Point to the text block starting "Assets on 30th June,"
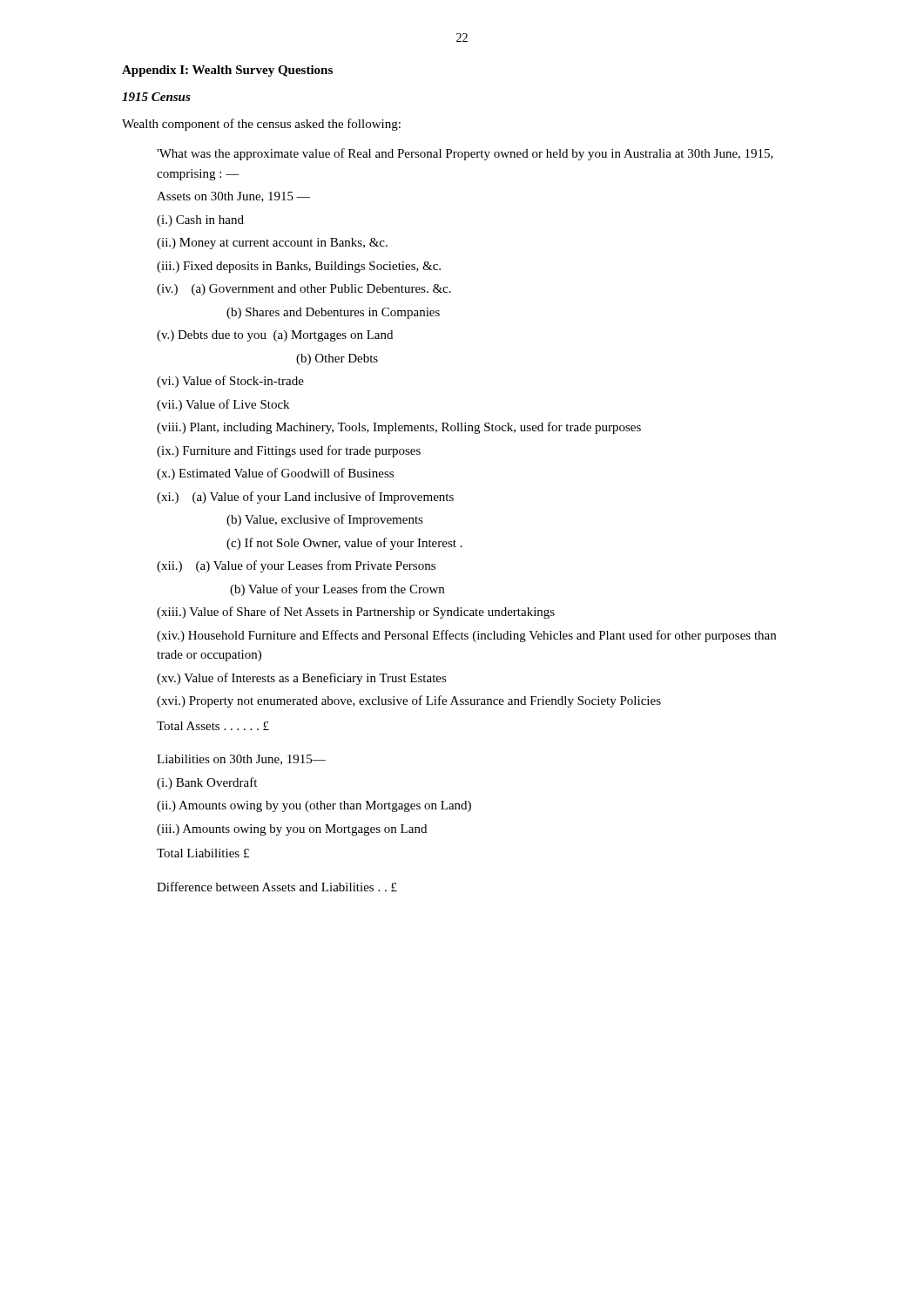 pos(233,196)
